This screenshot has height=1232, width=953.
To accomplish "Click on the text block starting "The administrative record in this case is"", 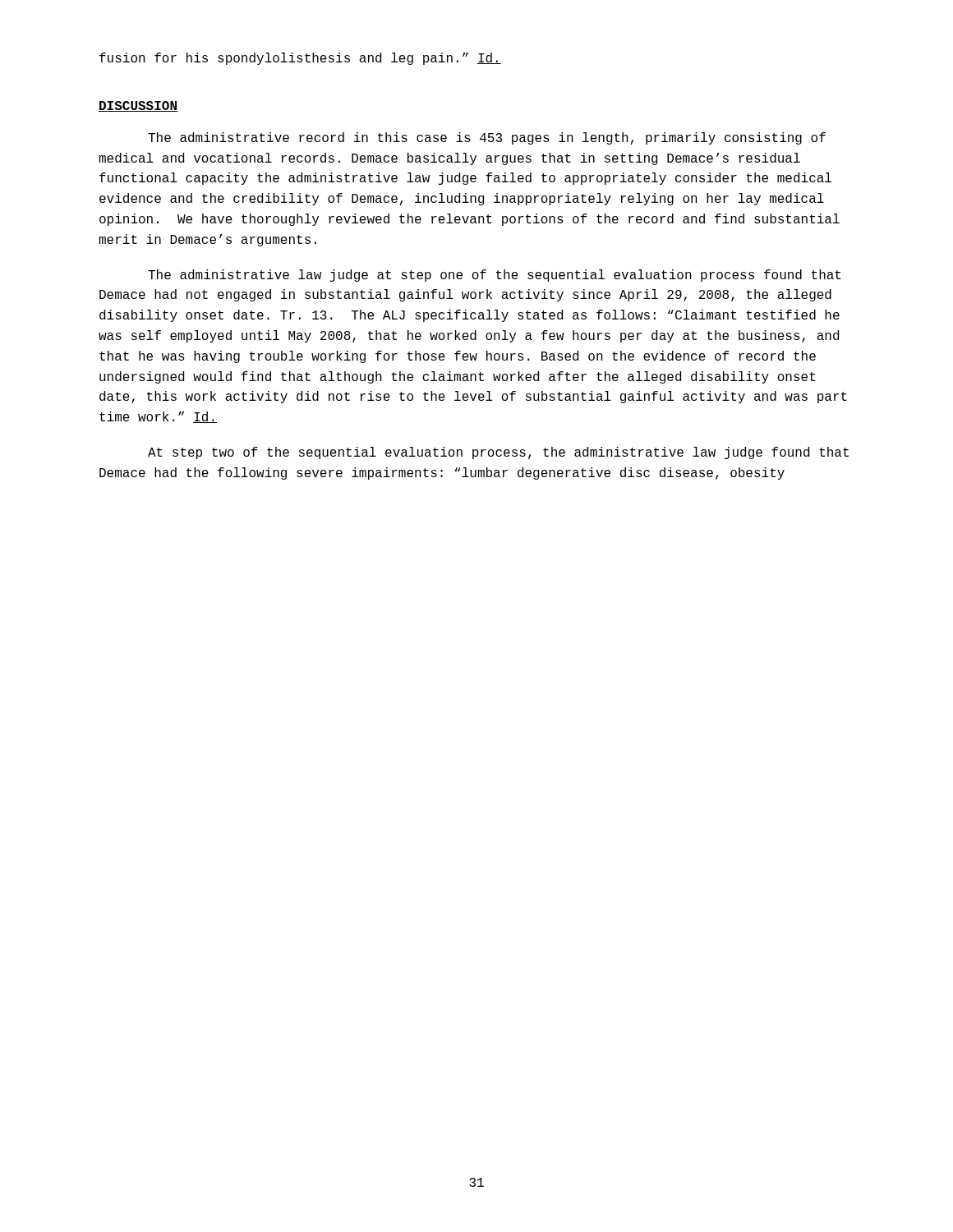I will click(469, 190).
